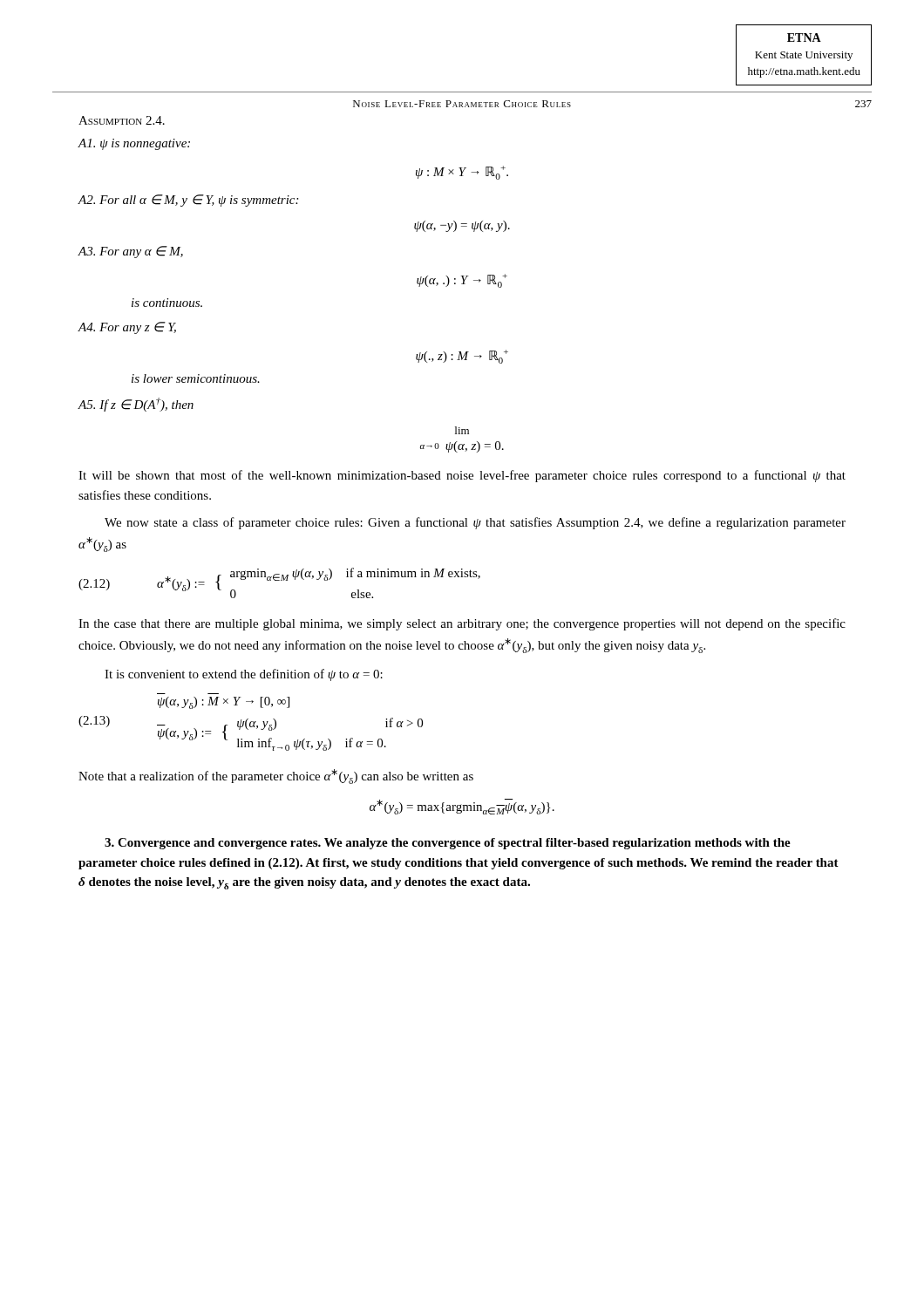Image resolution: width=924 pixels, height=1308 pixels.
Task: Locate the region starting "3. Convergence and convergence rates. We analyze"
Action: (x=458, y=863)
